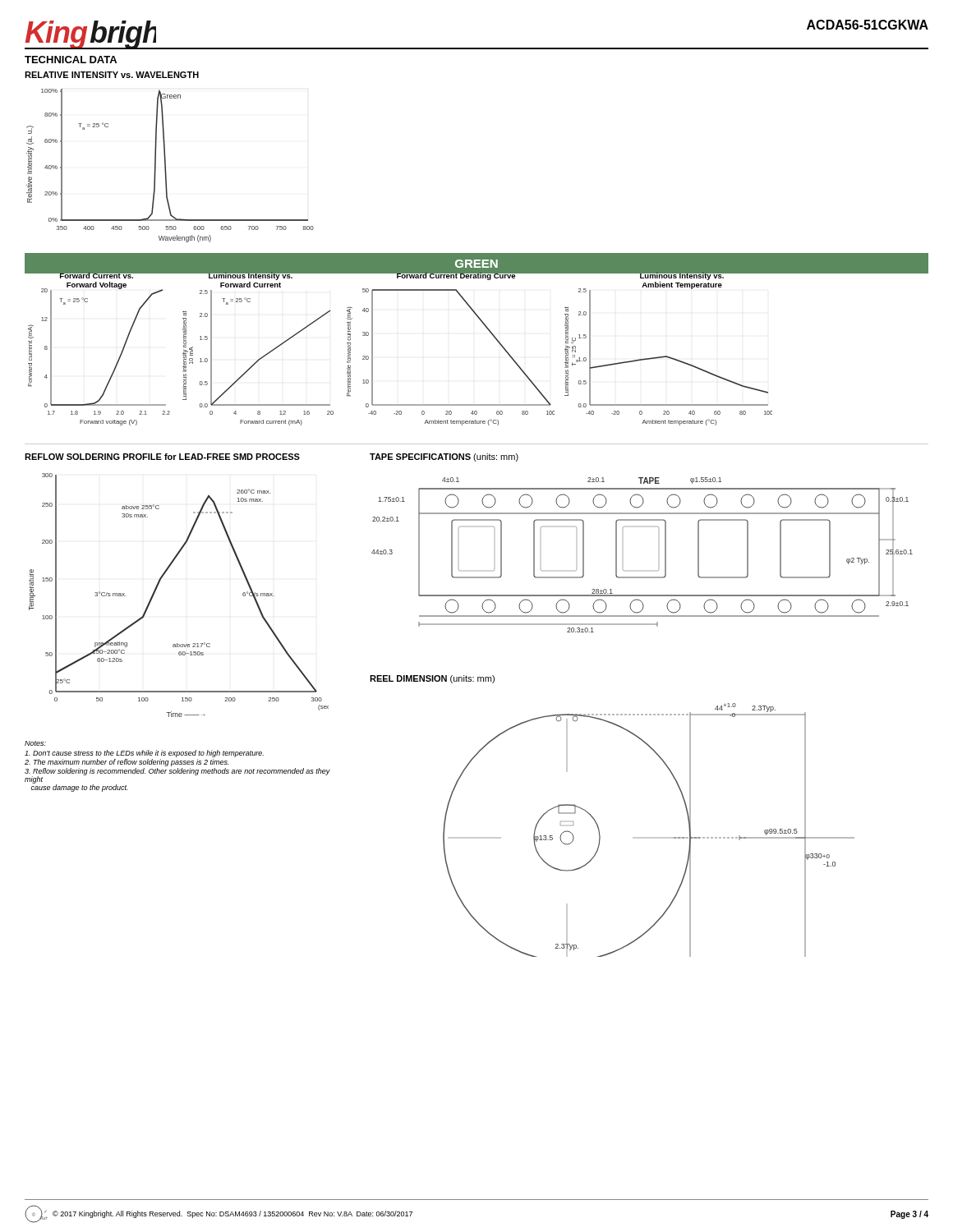Image resolution: width=953 pixels, height=1232 pixels.
Task: Click on the section header that says "REFLOW SOLDERING PROFILE for LEAD-FREE SMD"
Action: pos(162,457)
